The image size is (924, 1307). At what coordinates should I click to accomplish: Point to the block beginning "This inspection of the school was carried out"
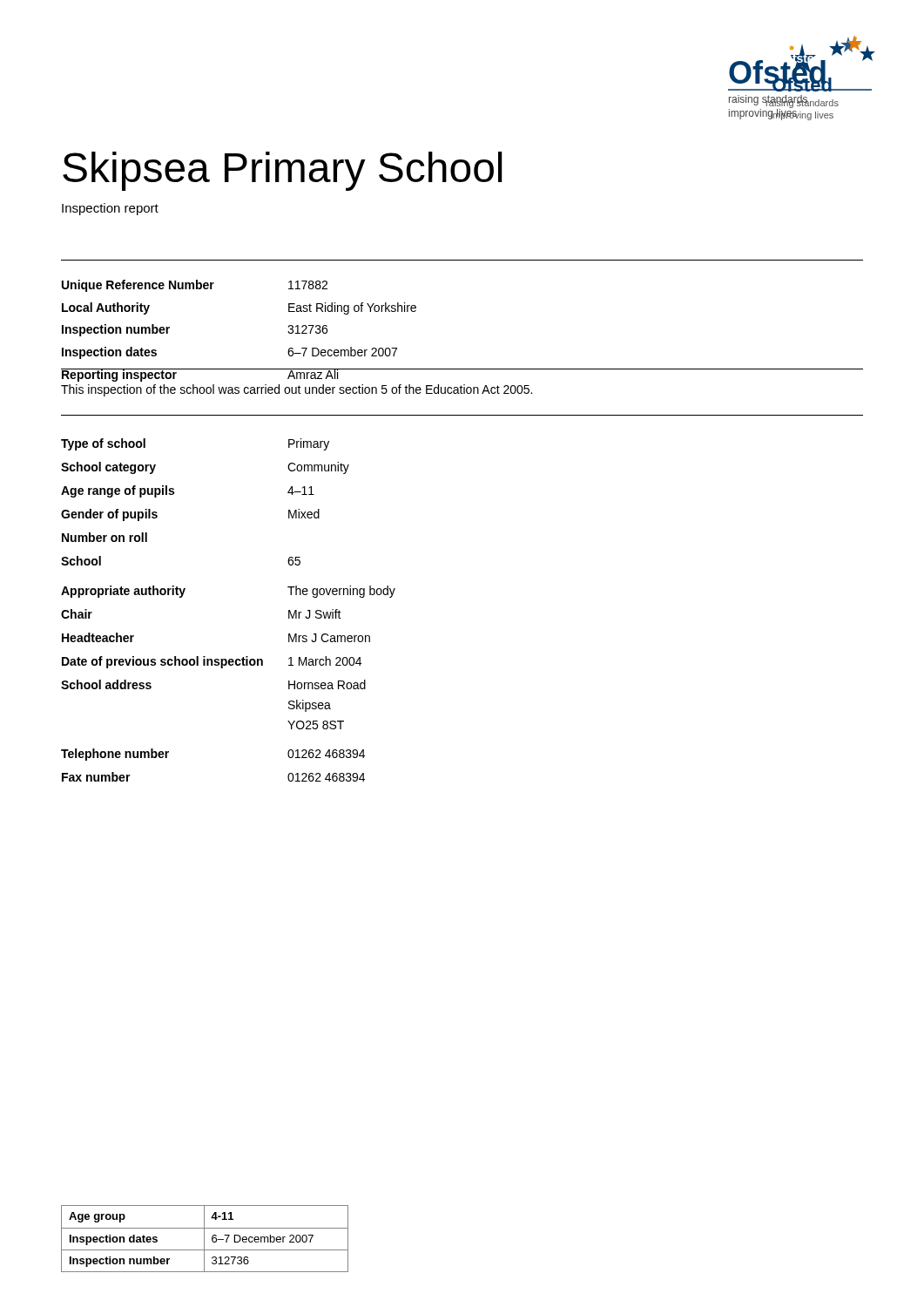point(297,389)
